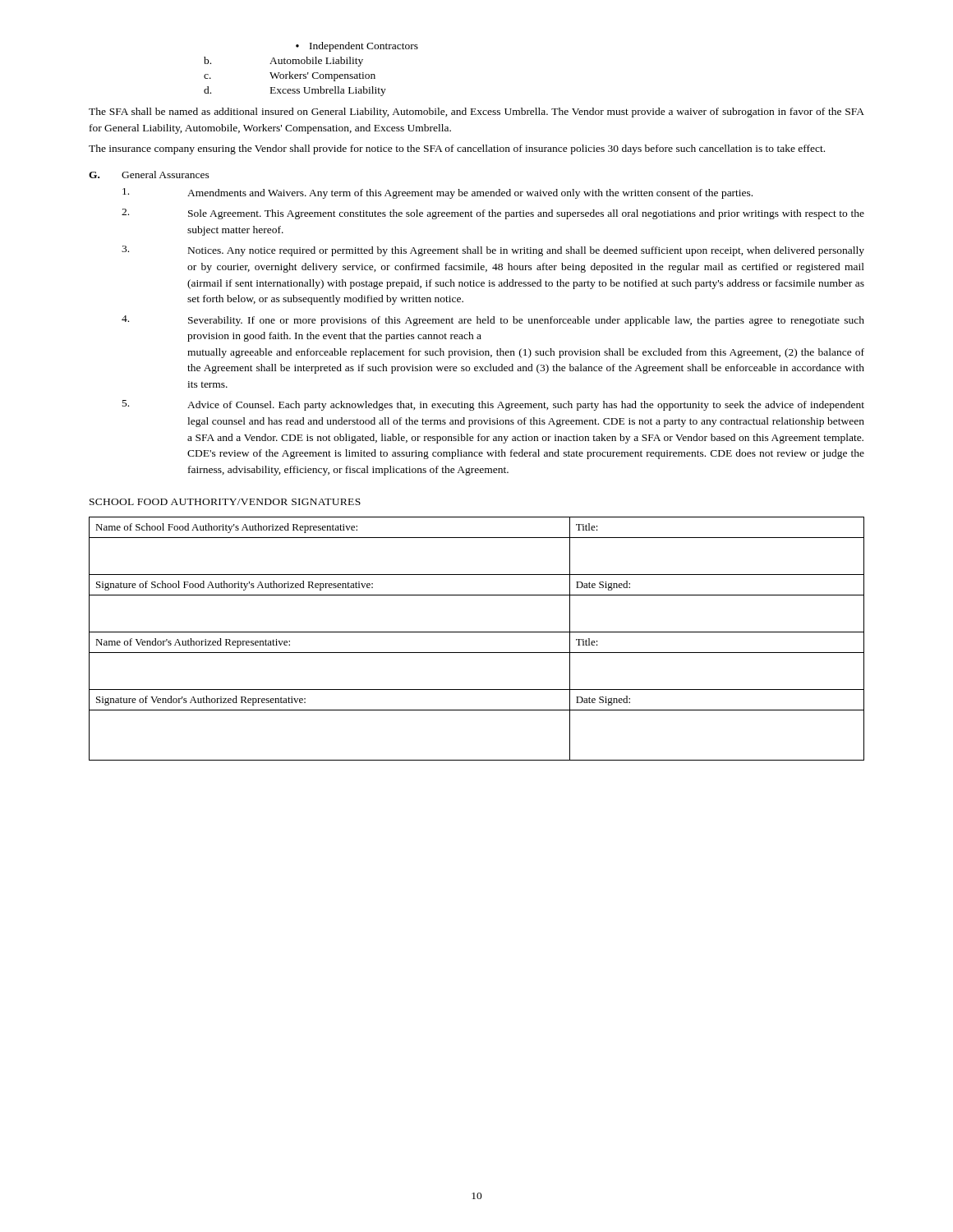
Task: Click on the block starting "The insurance company ensuring the Vendor shall provide"
Action: [457, 148]
